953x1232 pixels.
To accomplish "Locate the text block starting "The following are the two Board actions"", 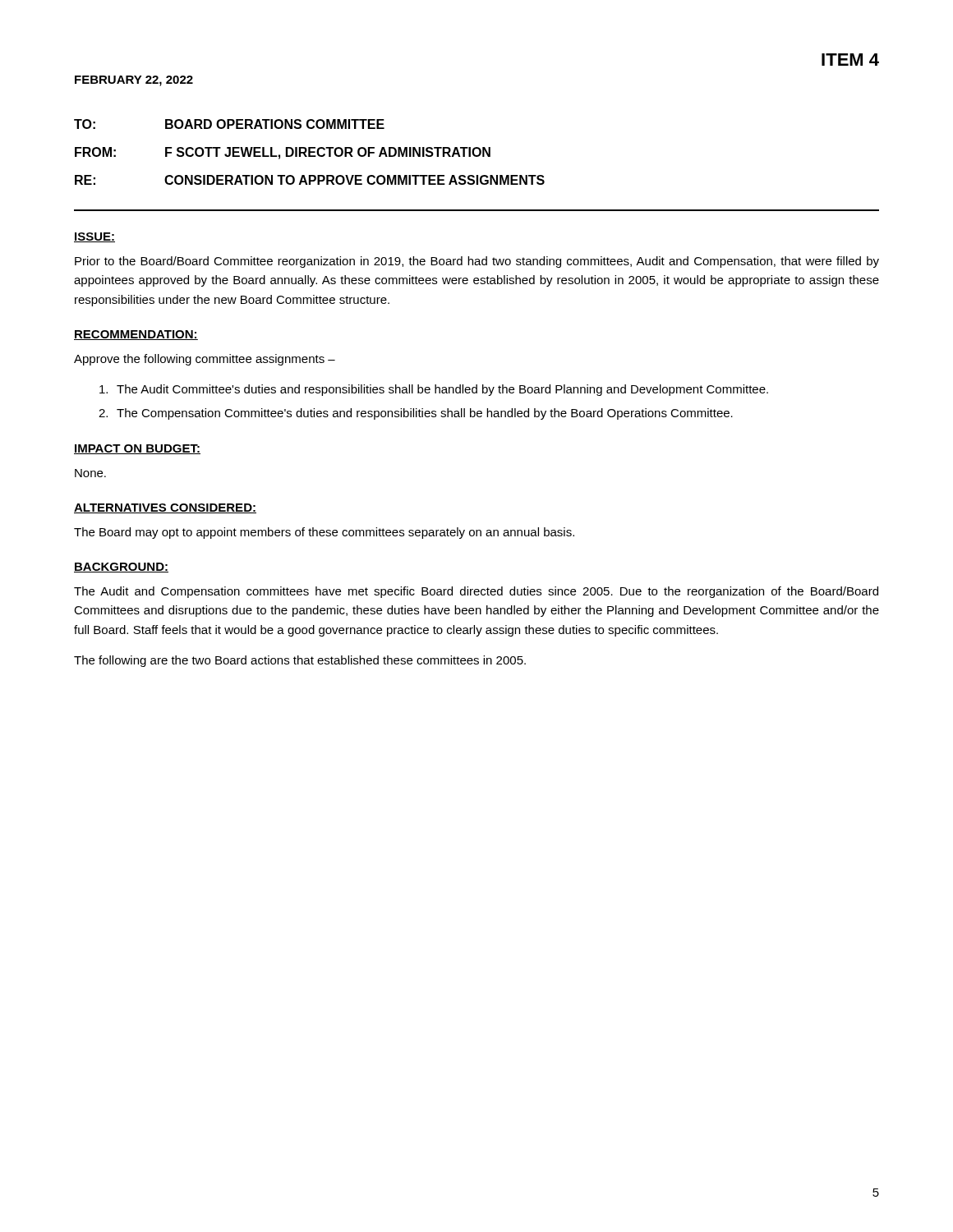I will [x=300, y=660].
